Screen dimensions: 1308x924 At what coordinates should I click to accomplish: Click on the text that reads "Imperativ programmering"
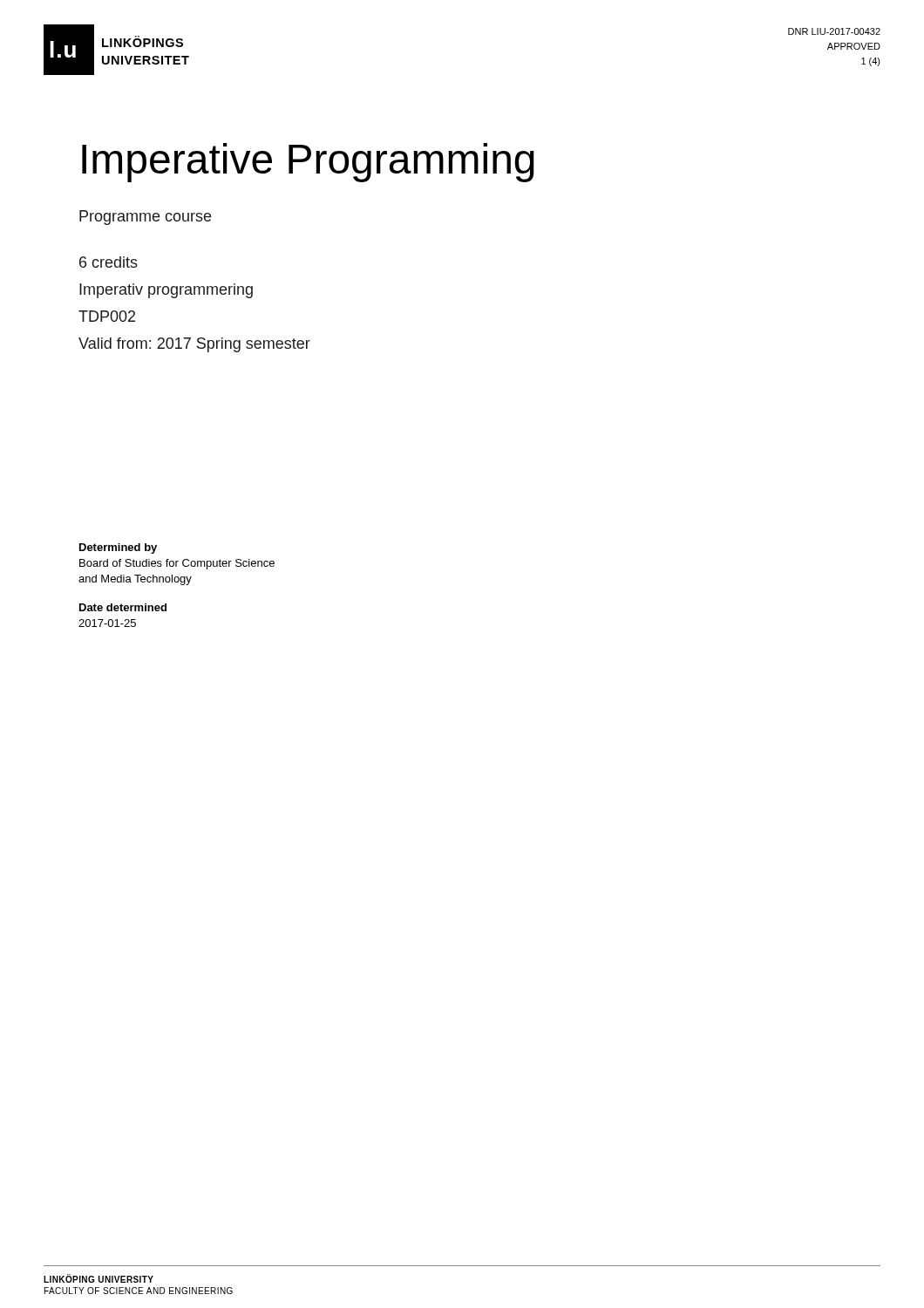click(166, 291)
